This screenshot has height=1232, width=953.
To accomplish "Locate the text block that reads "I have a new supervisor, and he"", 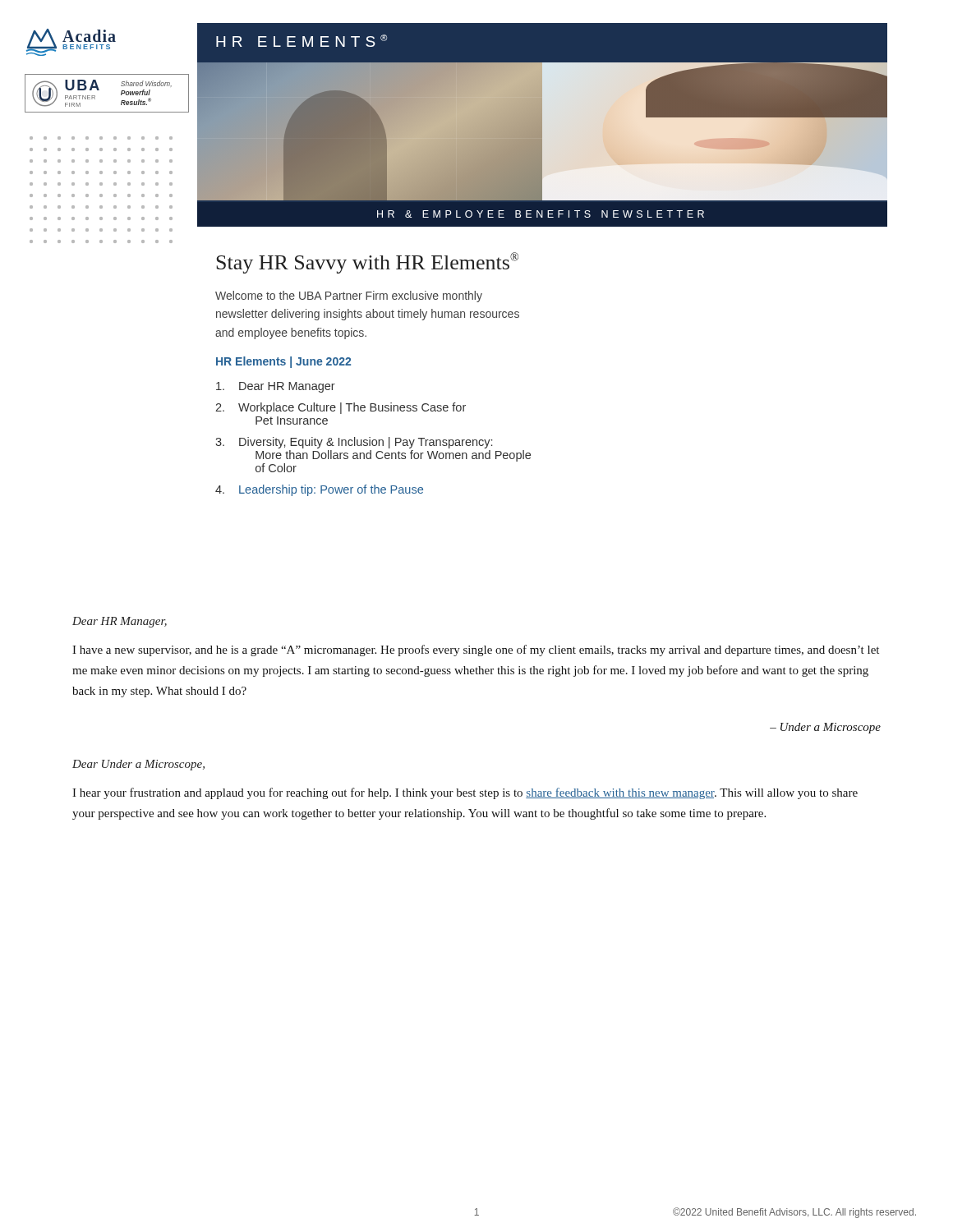I will pos(476,670).
